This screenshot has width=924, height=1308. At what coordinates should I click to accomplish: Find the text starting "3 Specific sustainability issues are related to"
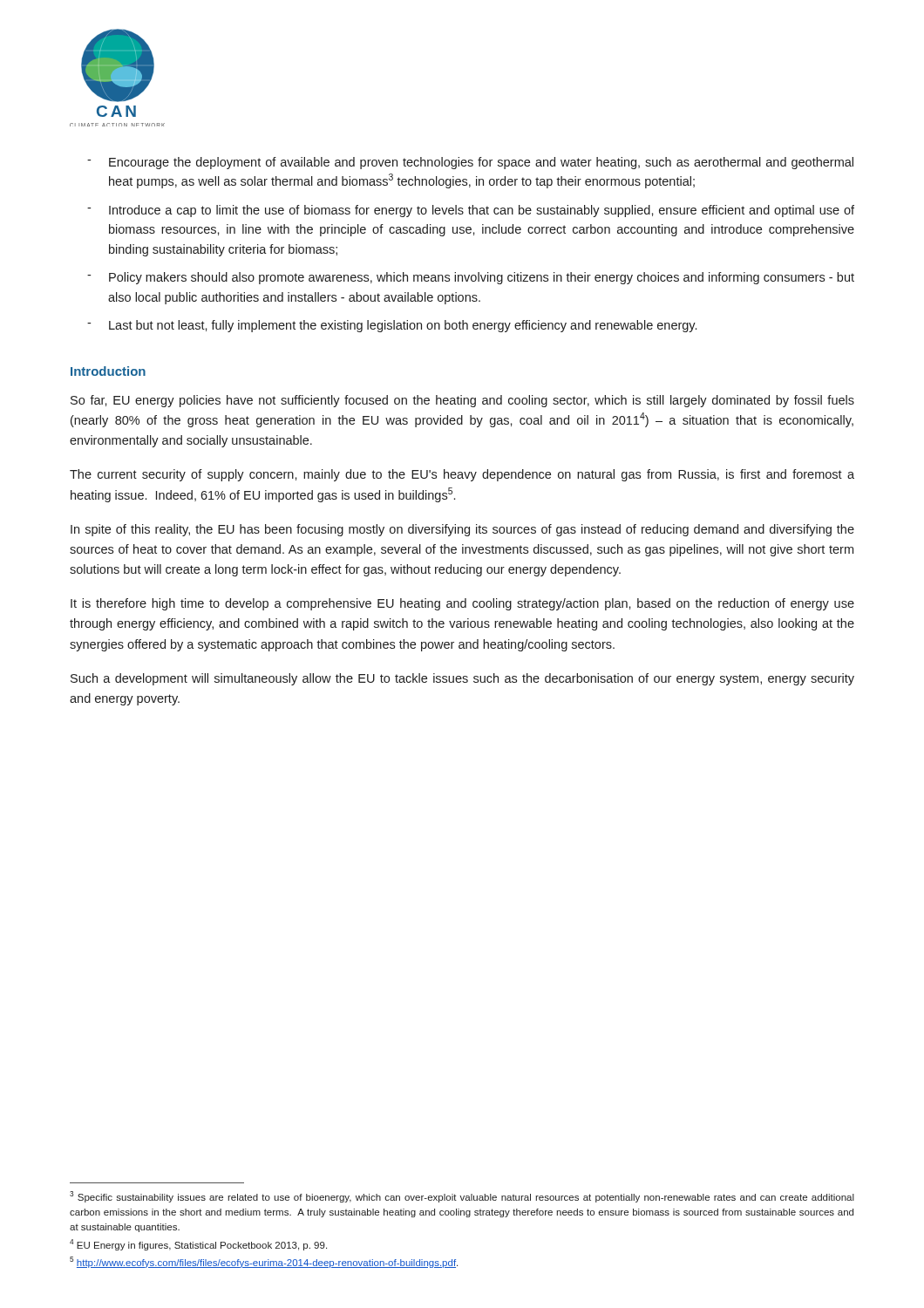(x=462, y=1211)
